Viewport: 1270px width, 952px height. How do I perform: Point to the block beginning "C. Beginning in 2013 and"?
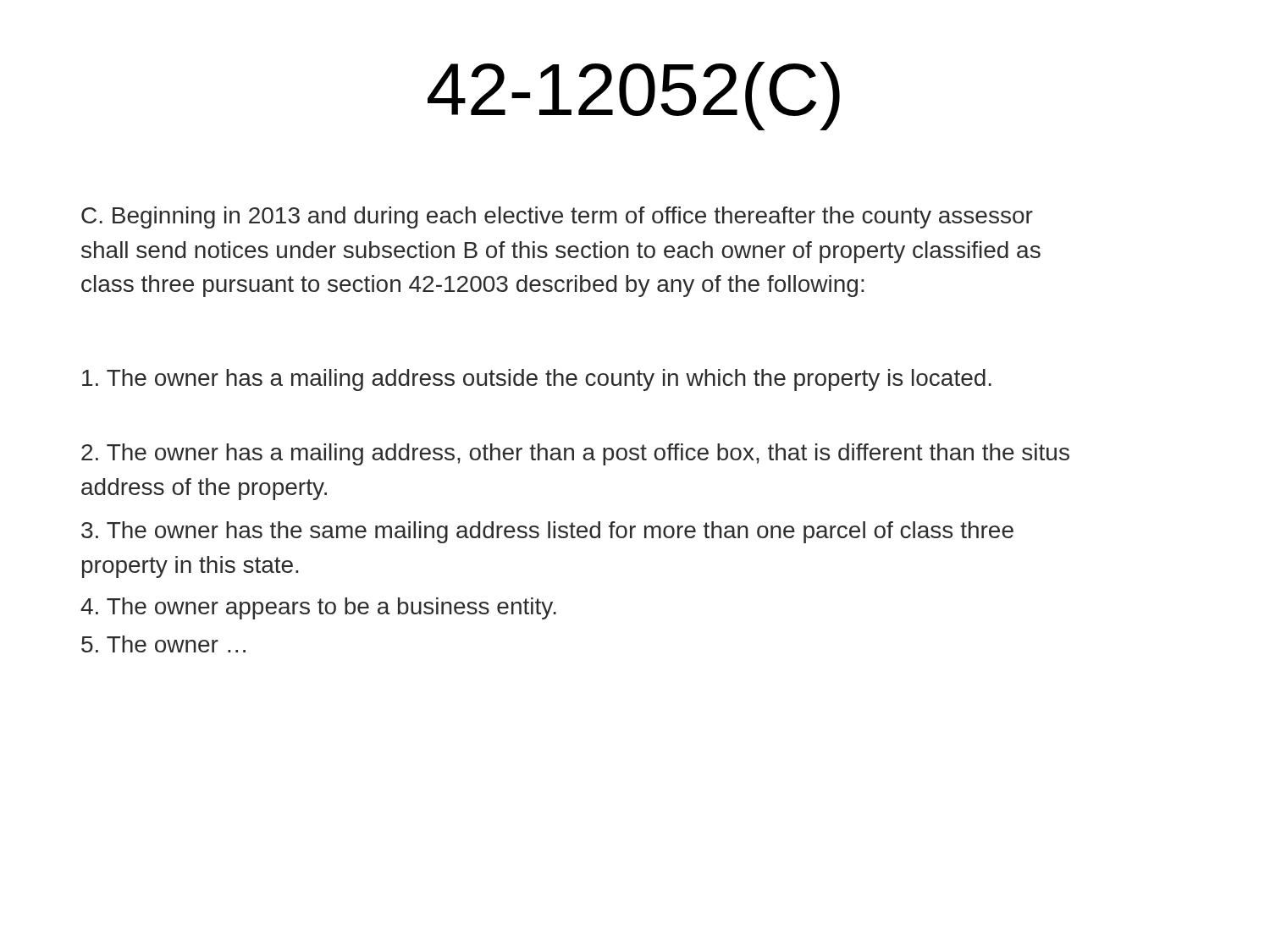(x=561, y=250)
